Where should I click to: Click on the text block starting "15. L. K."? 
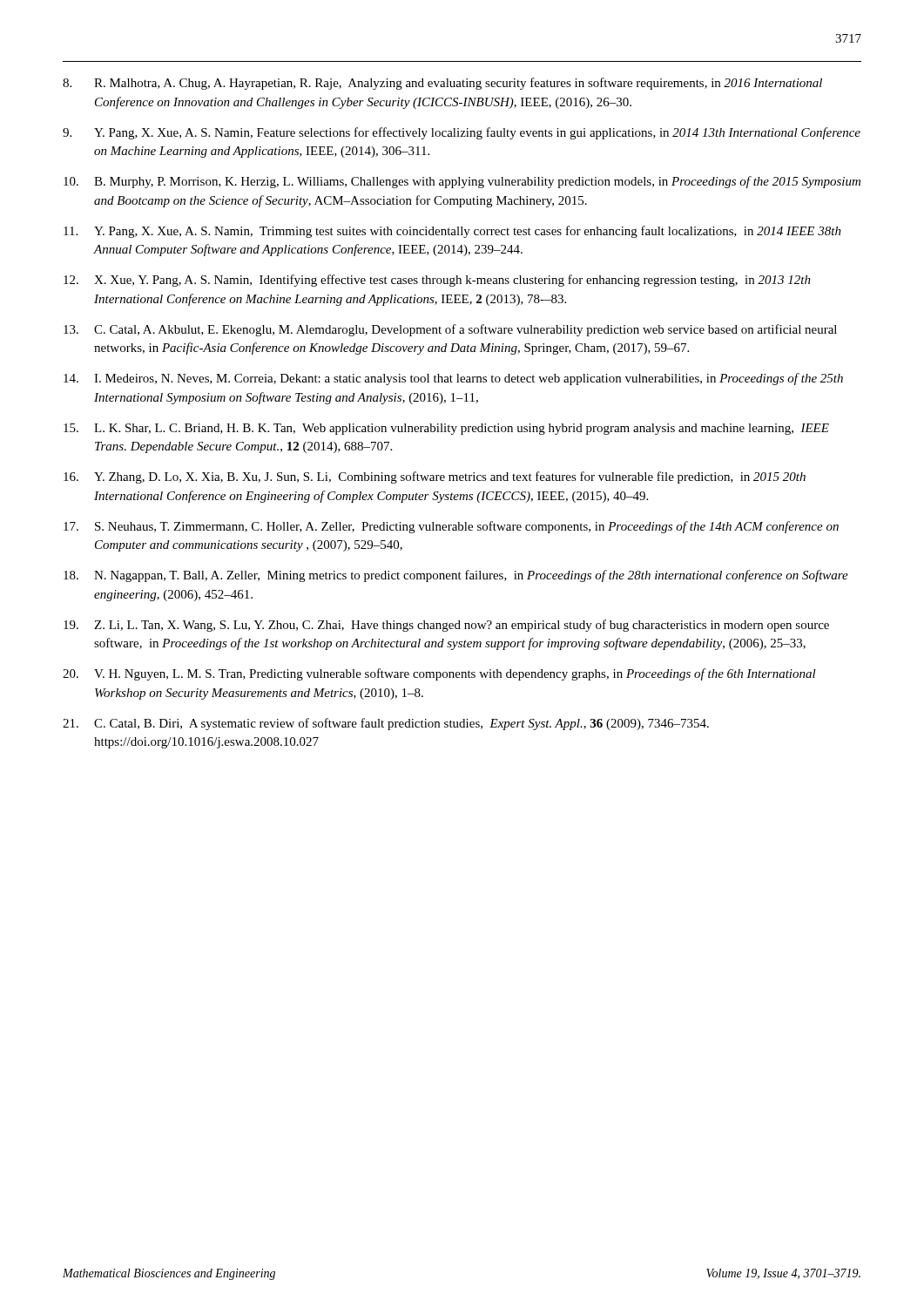(x=462, y=438)
